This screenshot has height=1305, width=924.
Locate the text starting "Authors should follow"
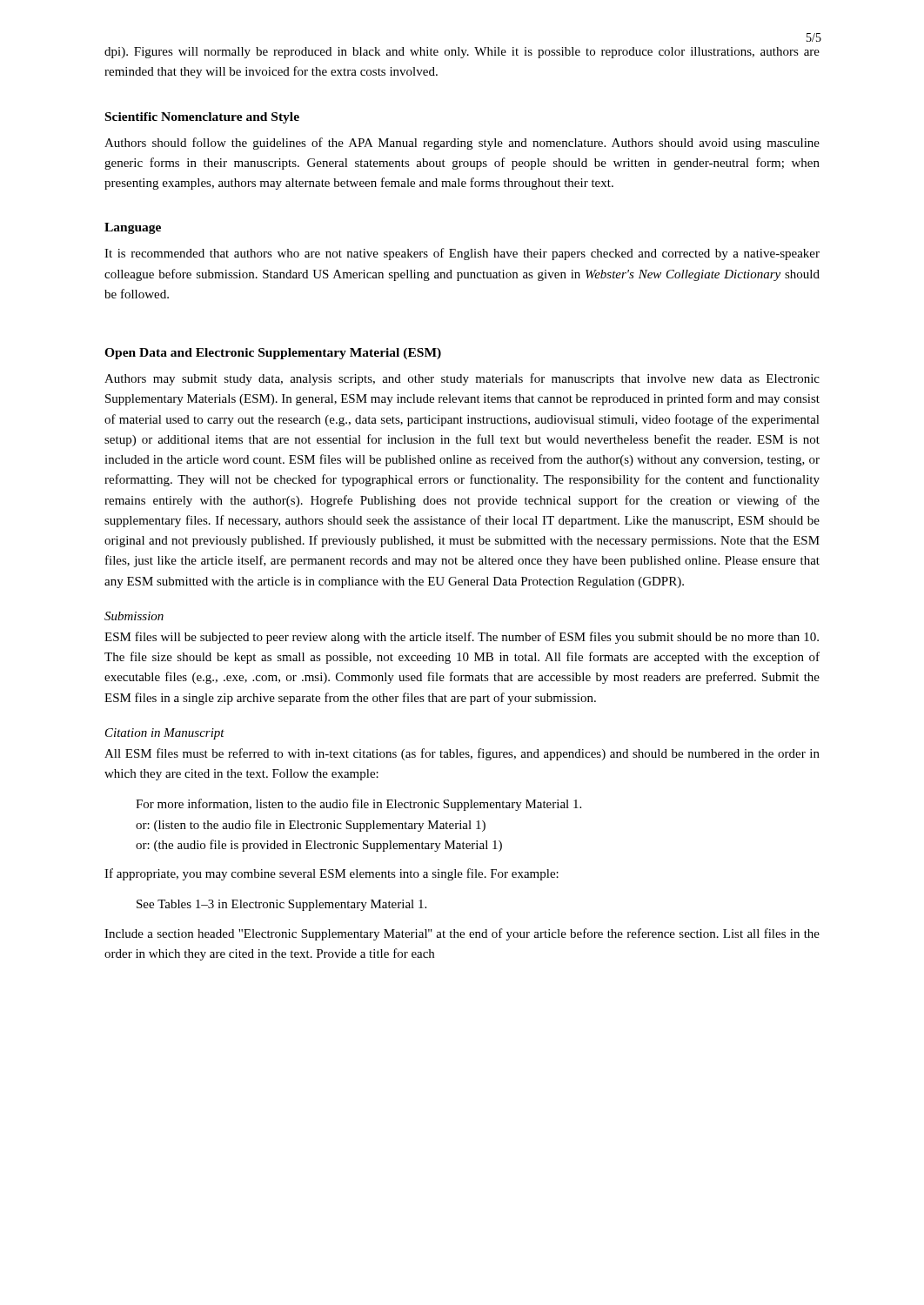click(x=462, y=163)
